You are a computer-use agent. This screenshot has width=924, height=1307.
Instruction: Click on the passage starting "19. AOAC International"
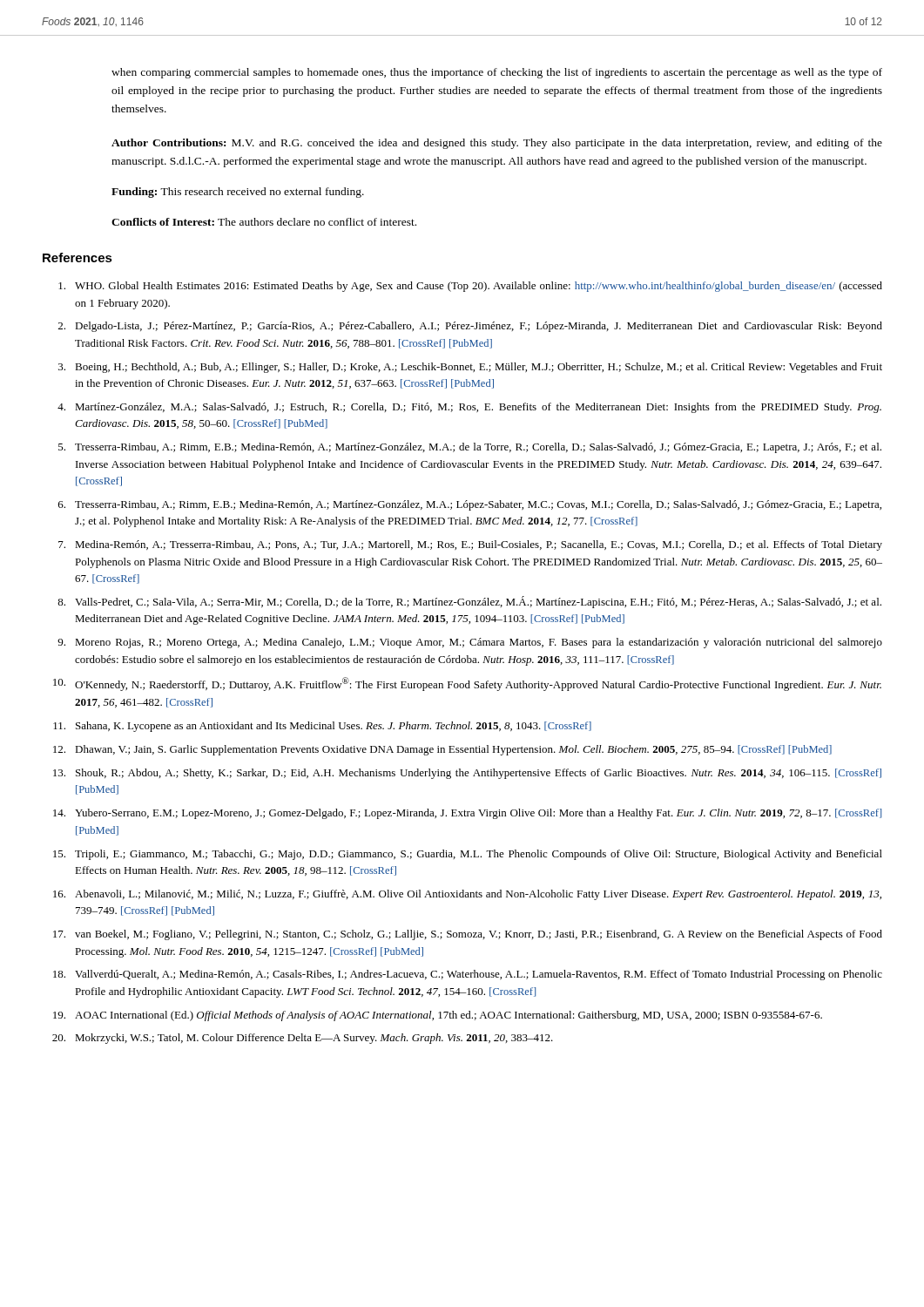click(462, 1014)
